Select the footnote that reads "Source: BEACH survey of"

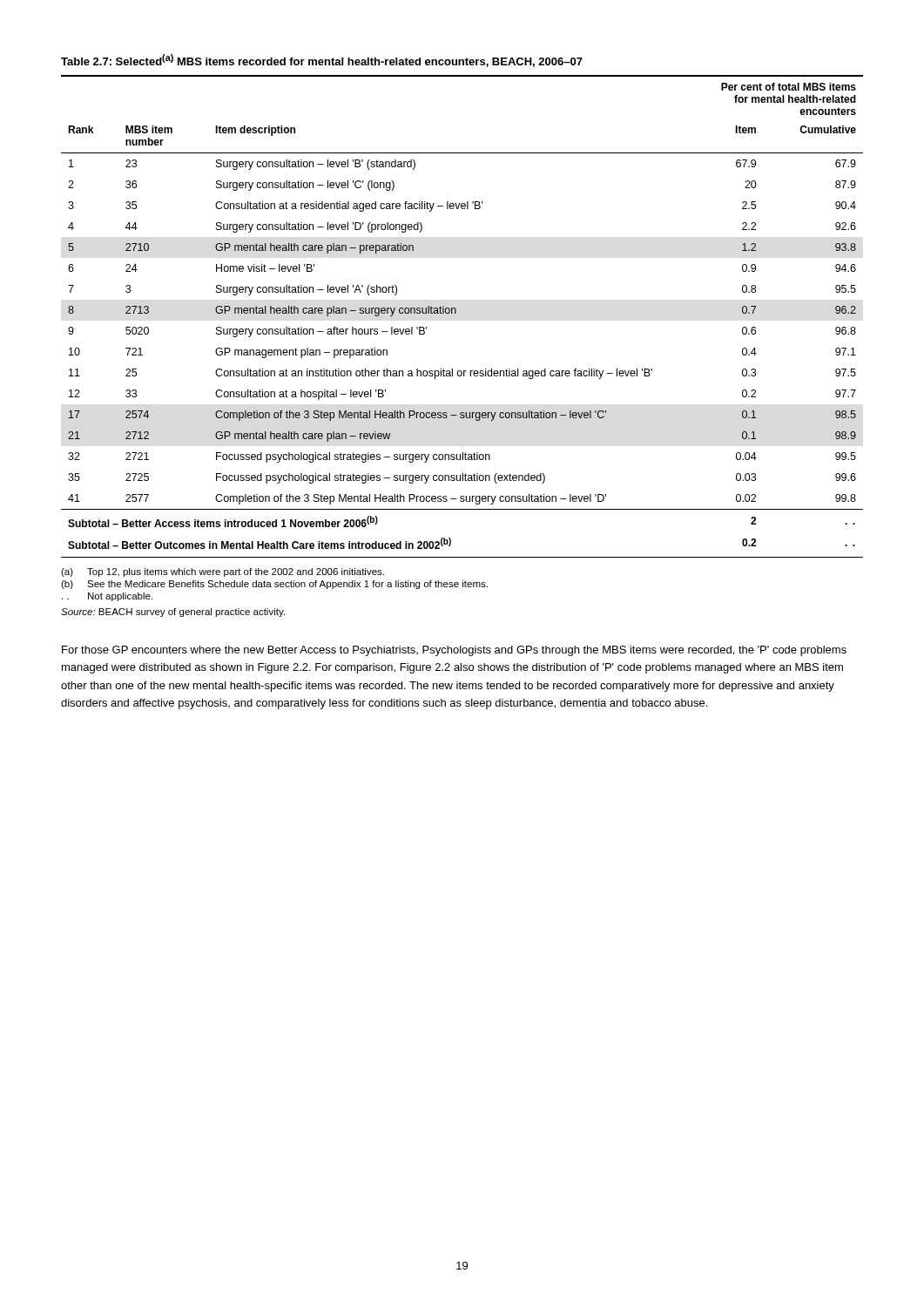pos(173,612)
